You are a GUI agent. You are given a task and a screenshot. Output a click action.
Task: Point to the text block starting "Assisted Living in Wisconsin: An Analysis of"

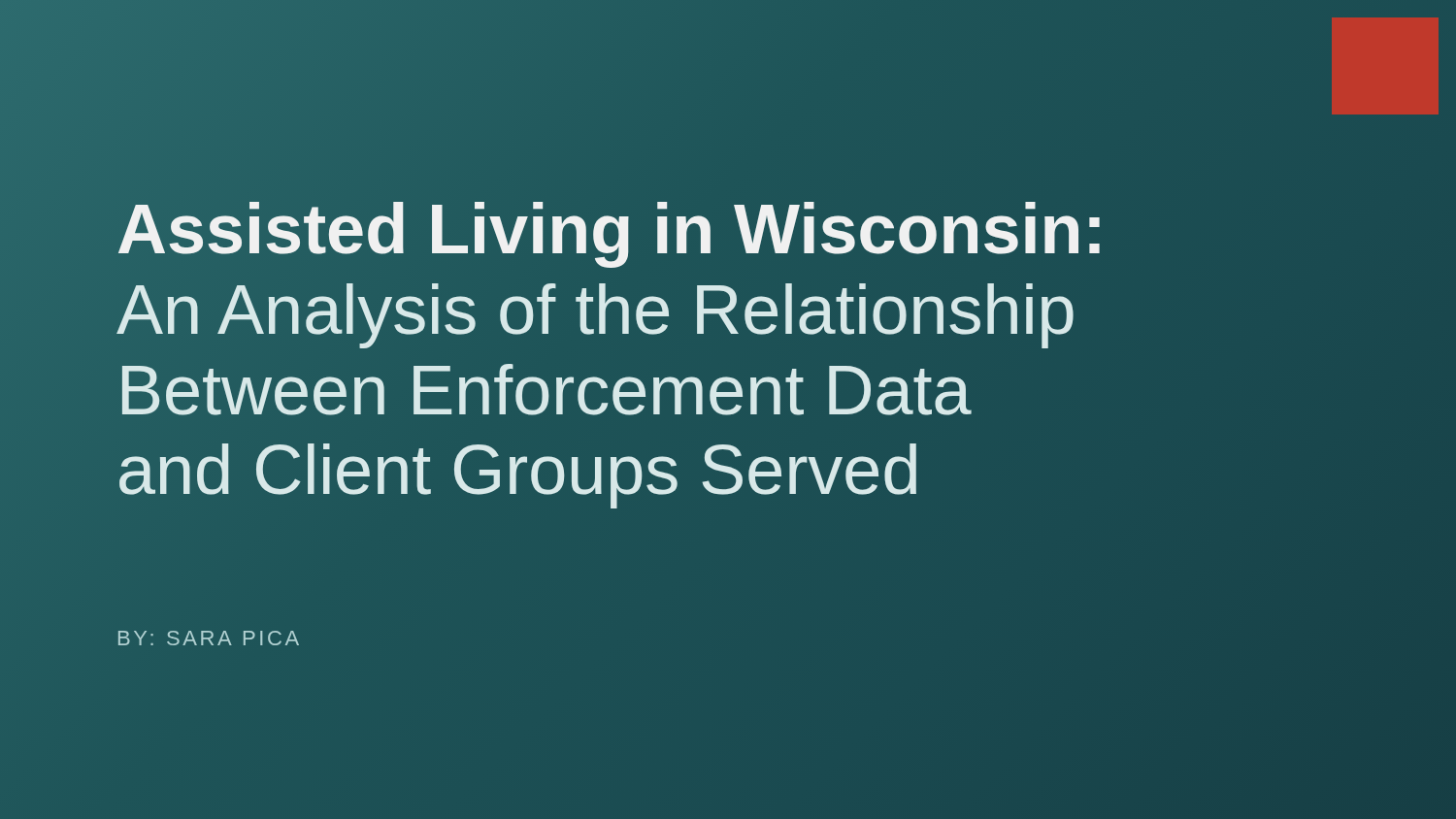point(699,350)
